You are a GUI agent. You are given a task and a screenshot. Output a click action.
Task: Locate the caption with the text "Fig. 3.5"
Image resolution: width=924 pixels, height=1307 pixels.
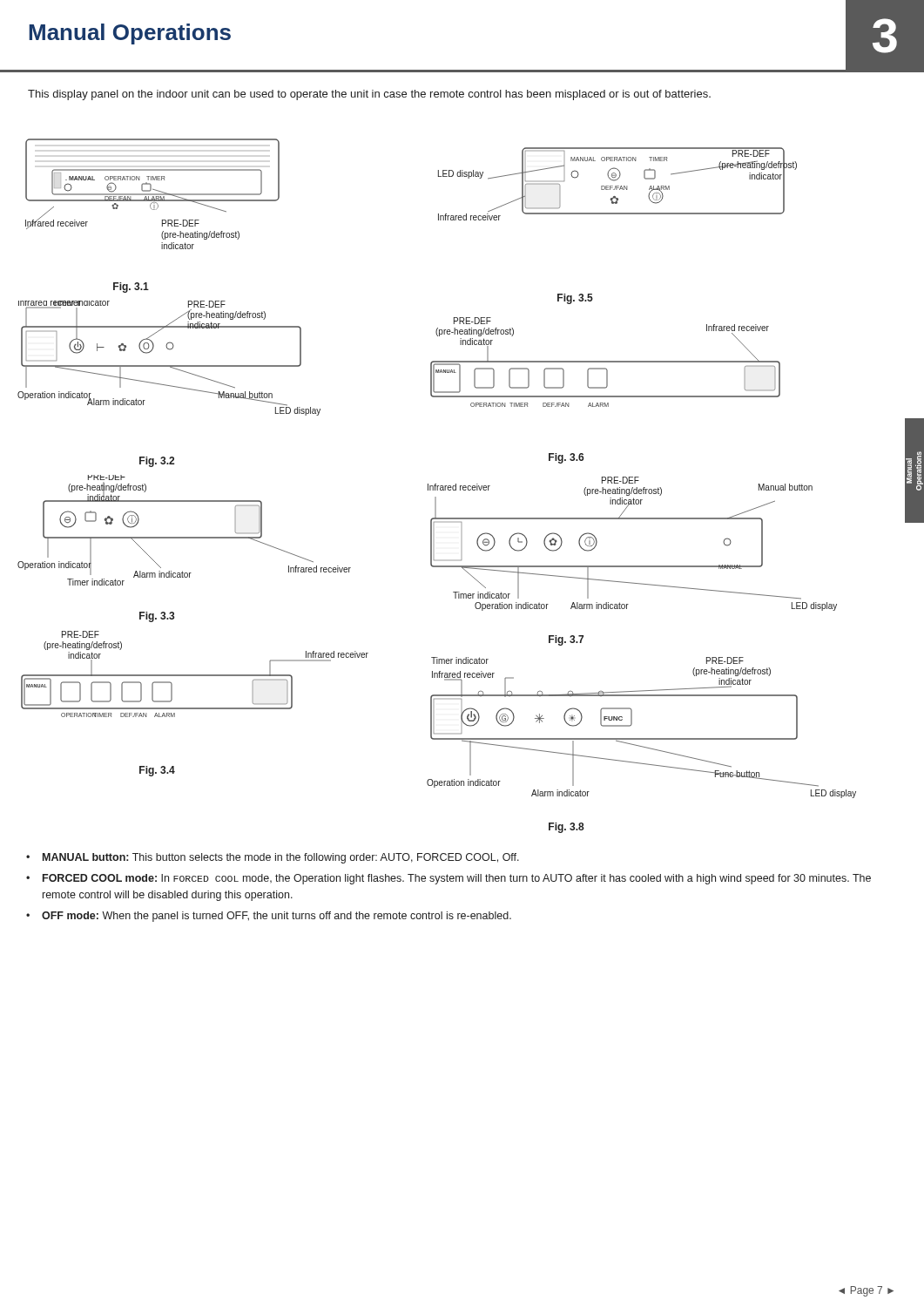pyautogui.click(x=575, y=298)
